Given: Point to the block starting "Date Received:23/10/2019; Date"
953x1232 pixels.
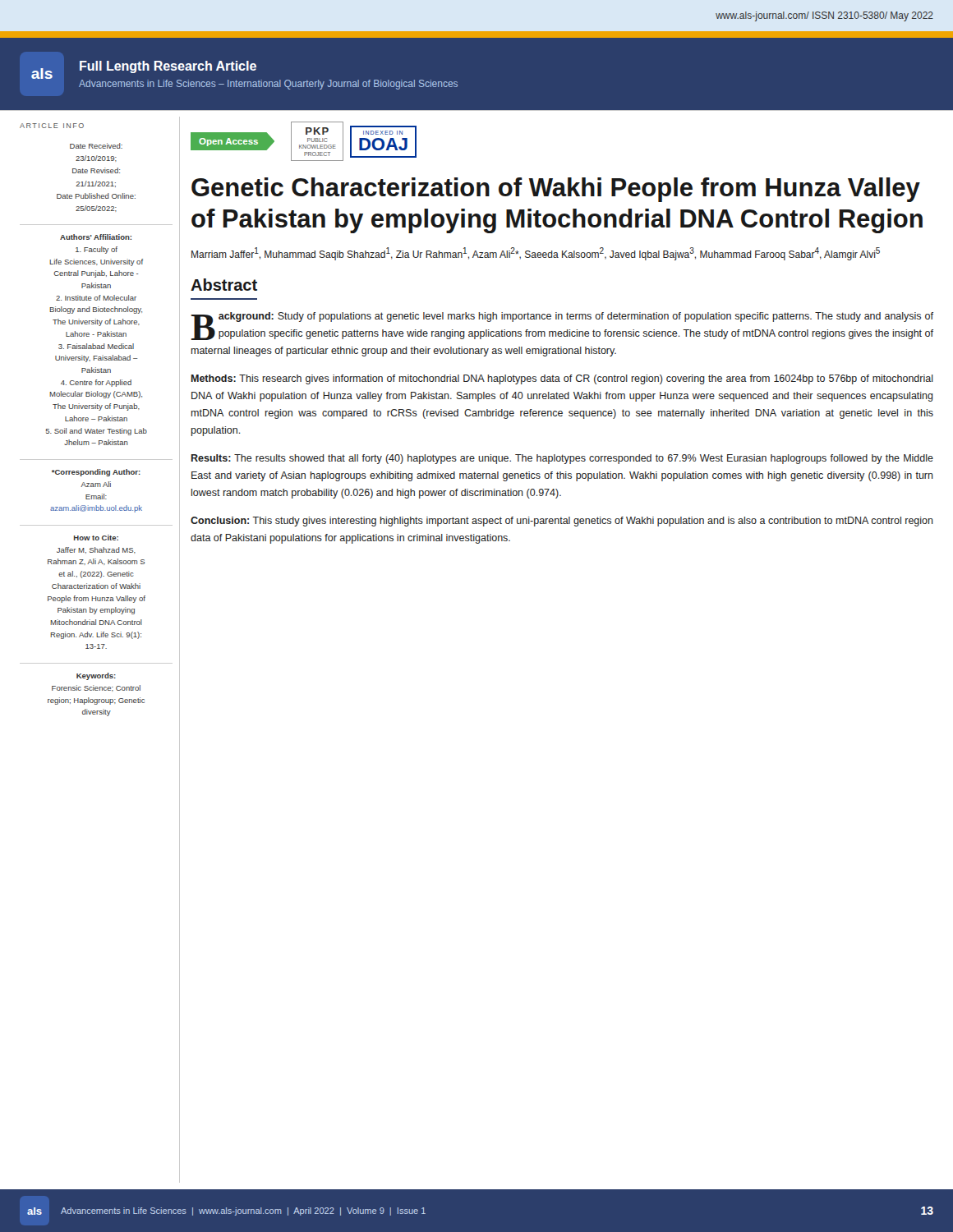Looking at the screenshot, I should (96, 177).
